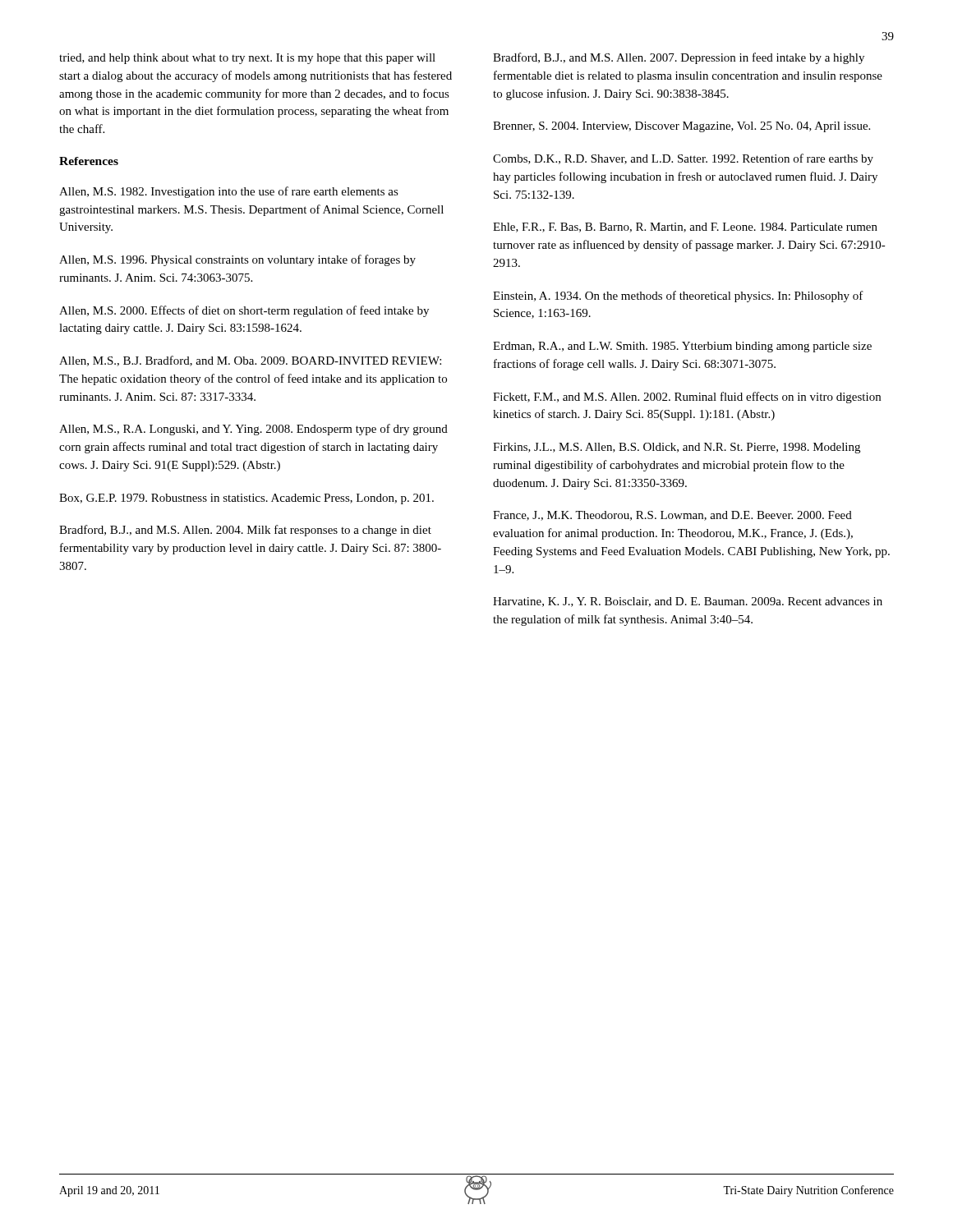Click on the passage starting "Combs, D.K., R.D. Shaver, and L.D. Satter. 1992."
Screen dimensions: 1232x953
point(685,176)
